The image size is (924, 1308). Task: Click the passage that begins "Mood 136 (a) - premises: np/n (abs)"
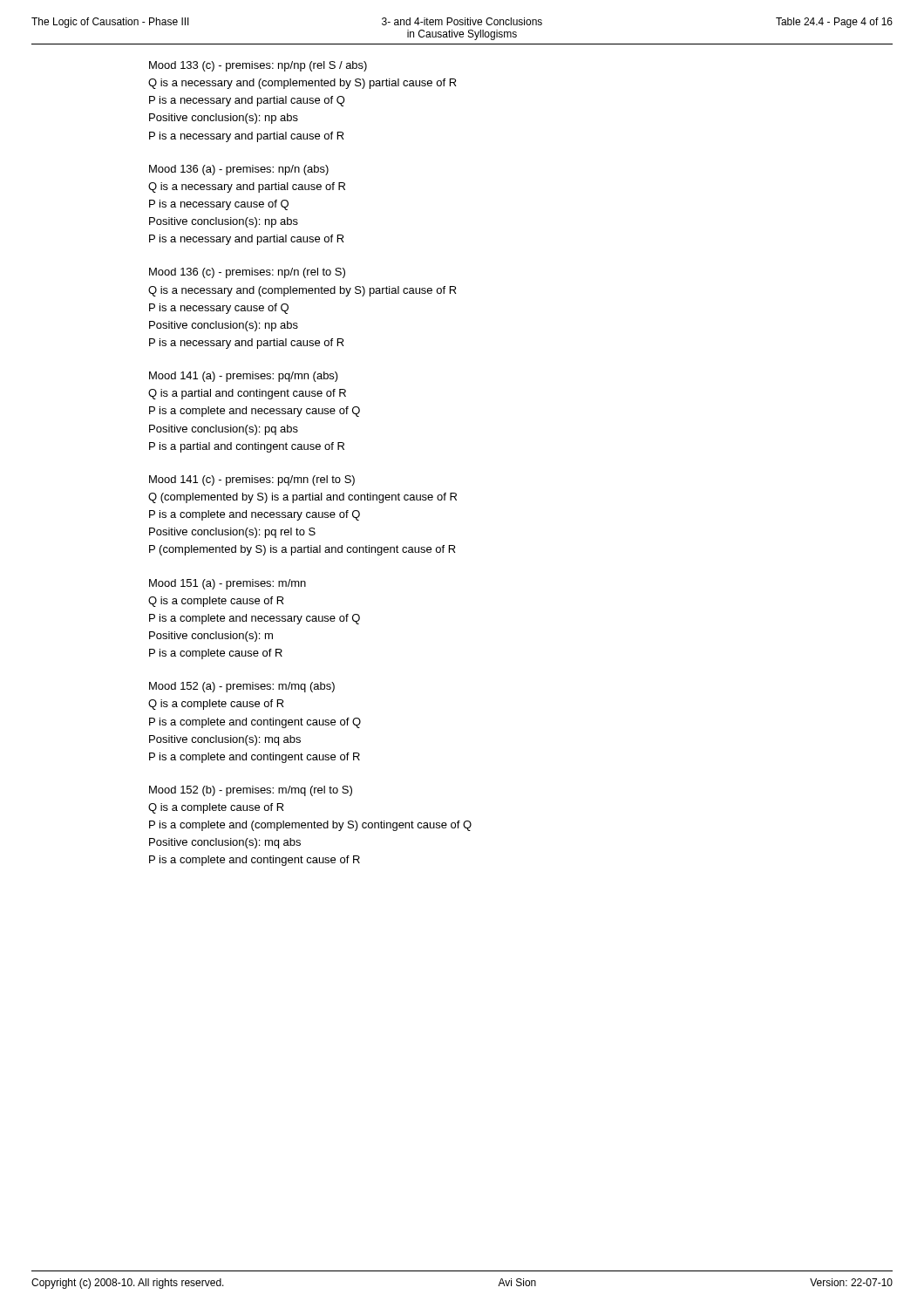point(239,170)
